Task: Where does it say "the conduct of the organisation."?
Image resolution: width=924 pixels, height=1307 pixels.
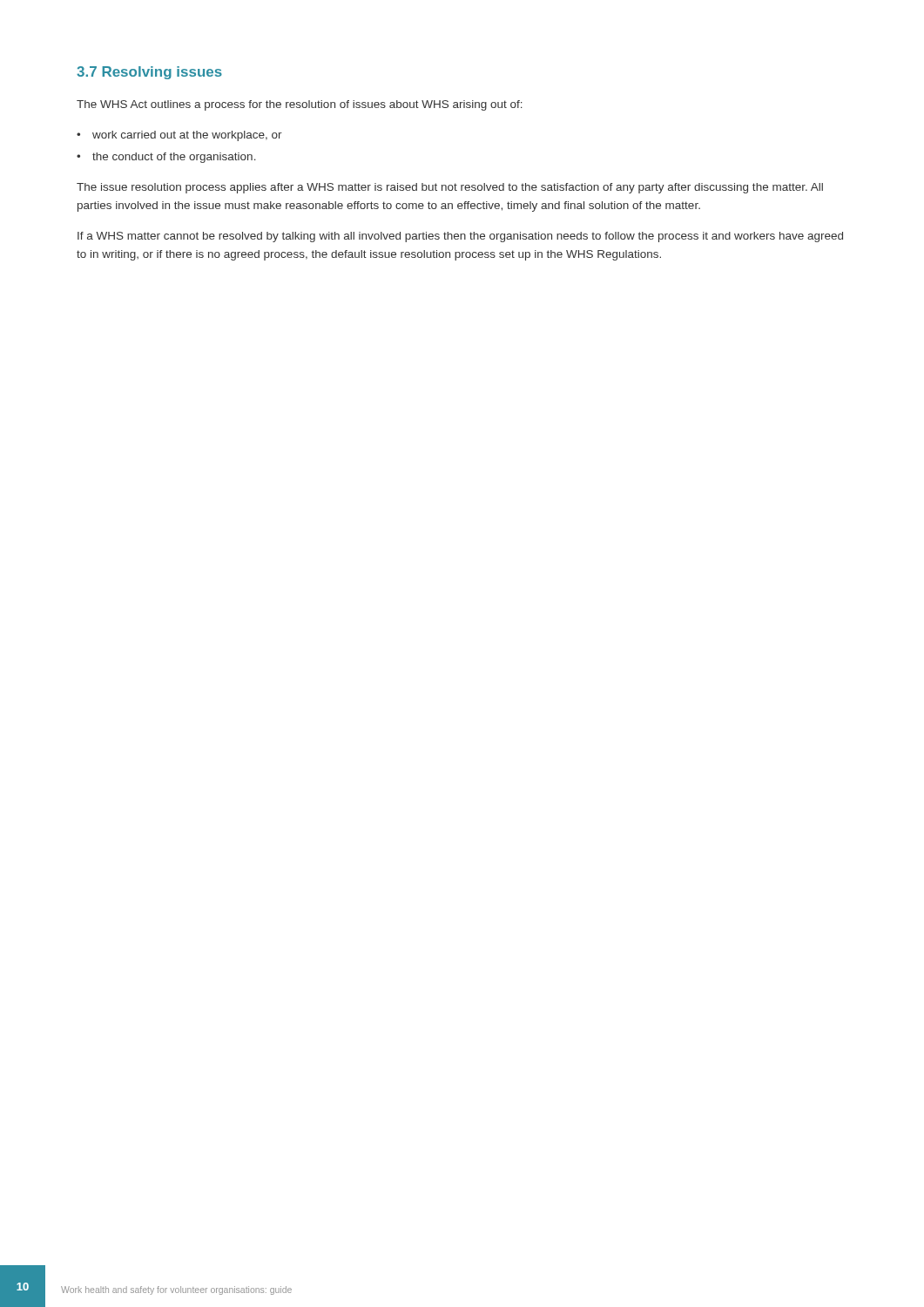Action: [x=174, y=156]
